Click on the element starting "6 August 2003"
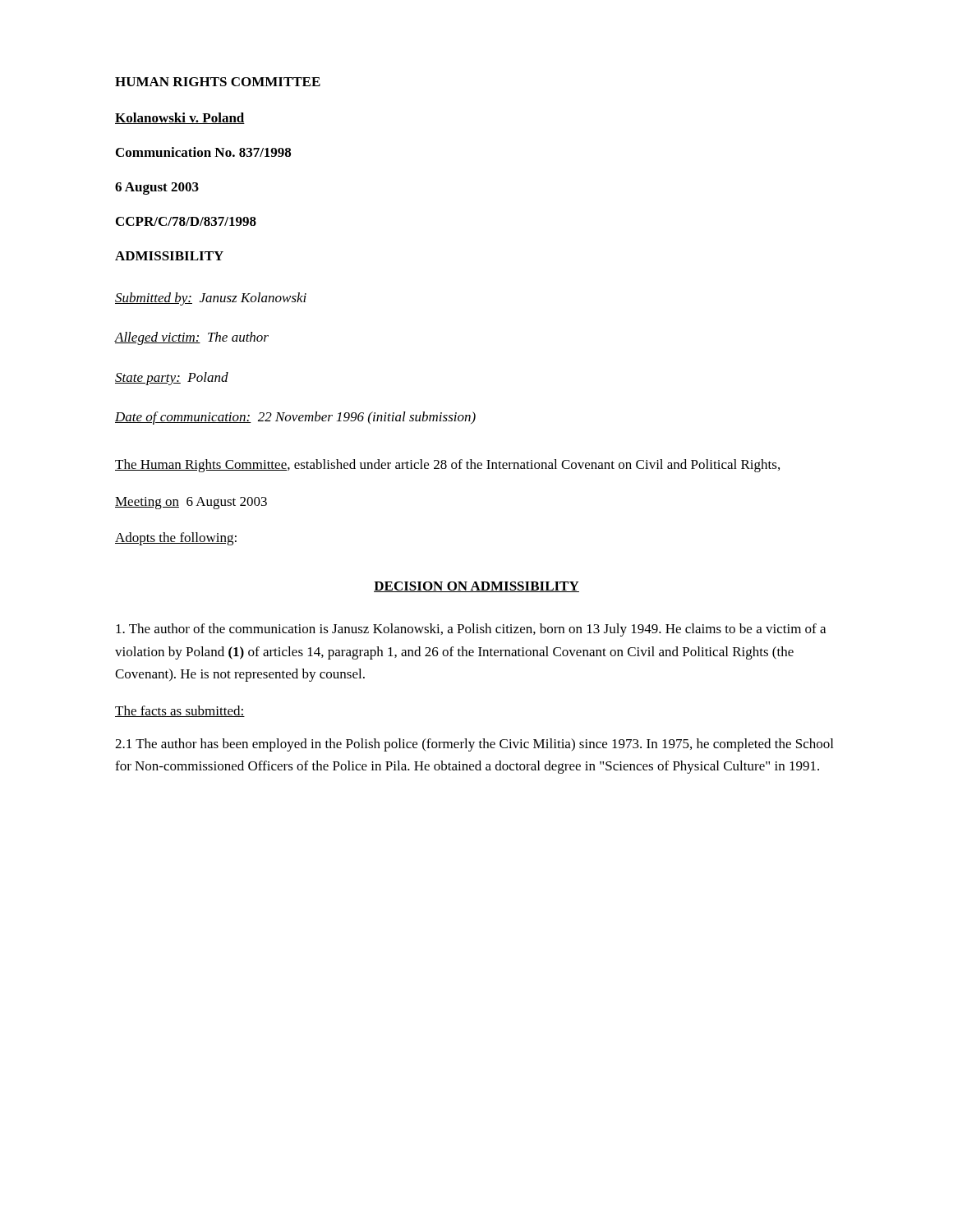 coord(157,187)
